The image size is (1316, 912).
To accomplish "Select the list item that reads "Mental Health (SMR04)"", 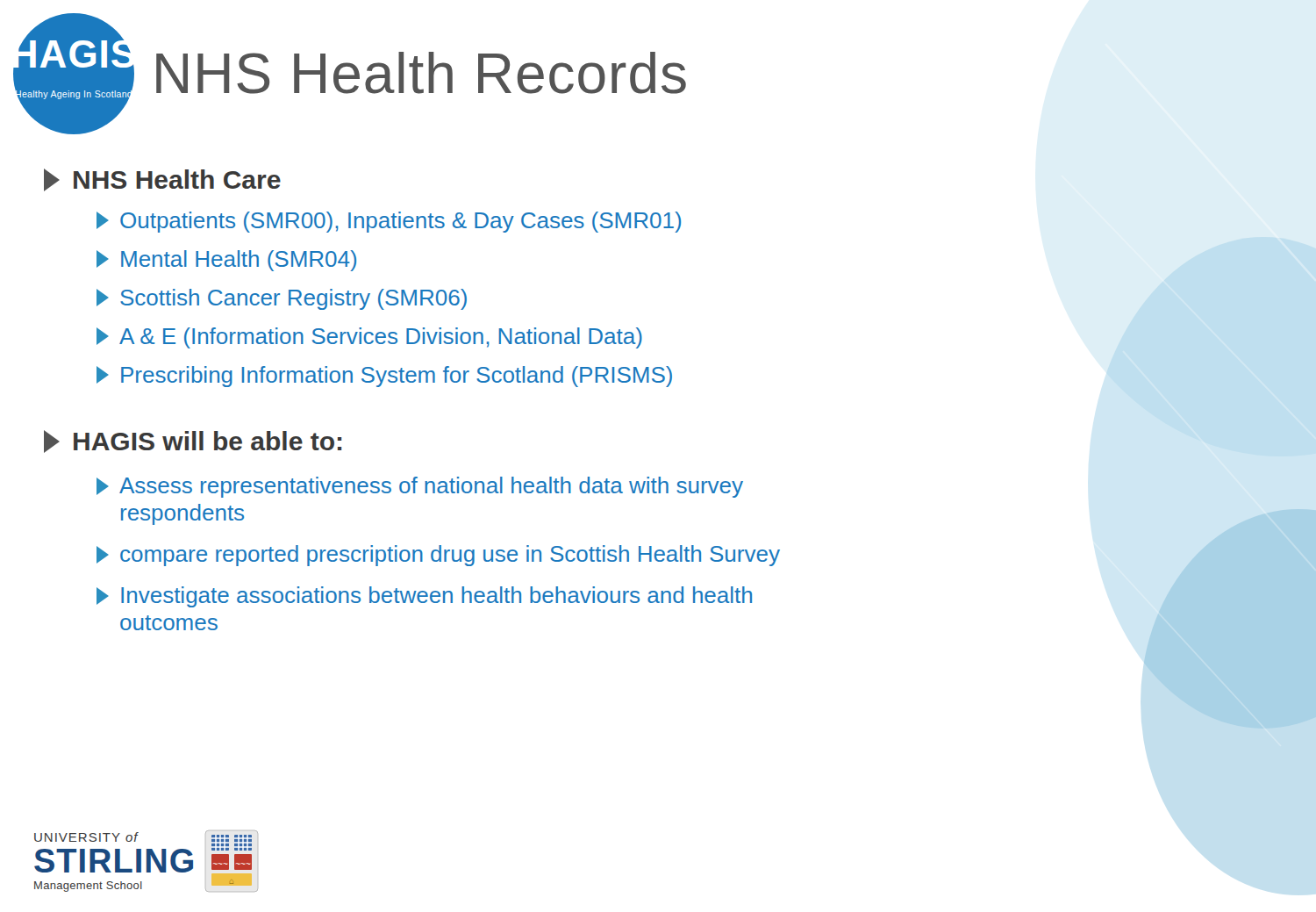I will pos(227,259).
